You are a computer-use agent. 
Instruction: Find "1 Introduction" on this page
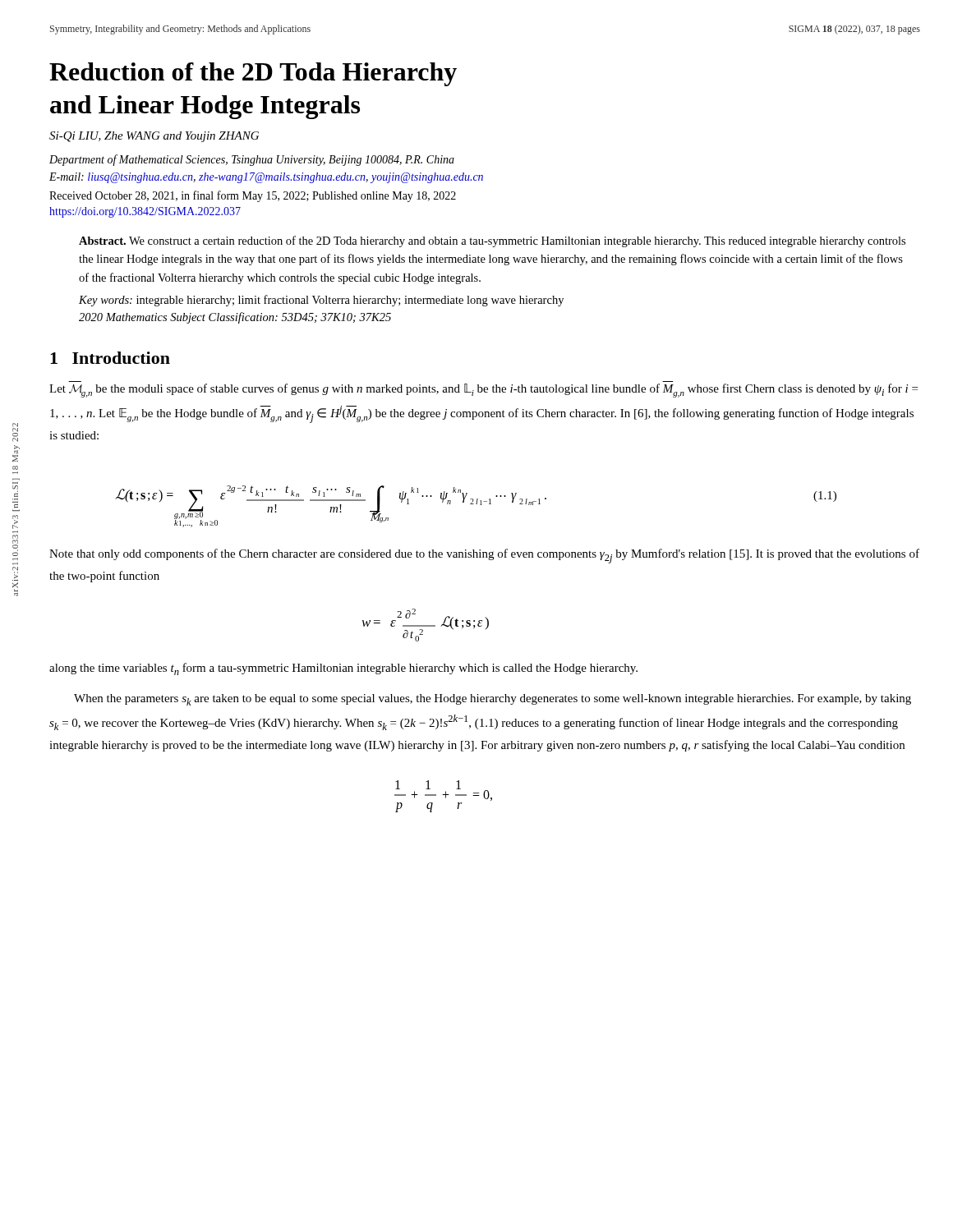pos(110,358)
